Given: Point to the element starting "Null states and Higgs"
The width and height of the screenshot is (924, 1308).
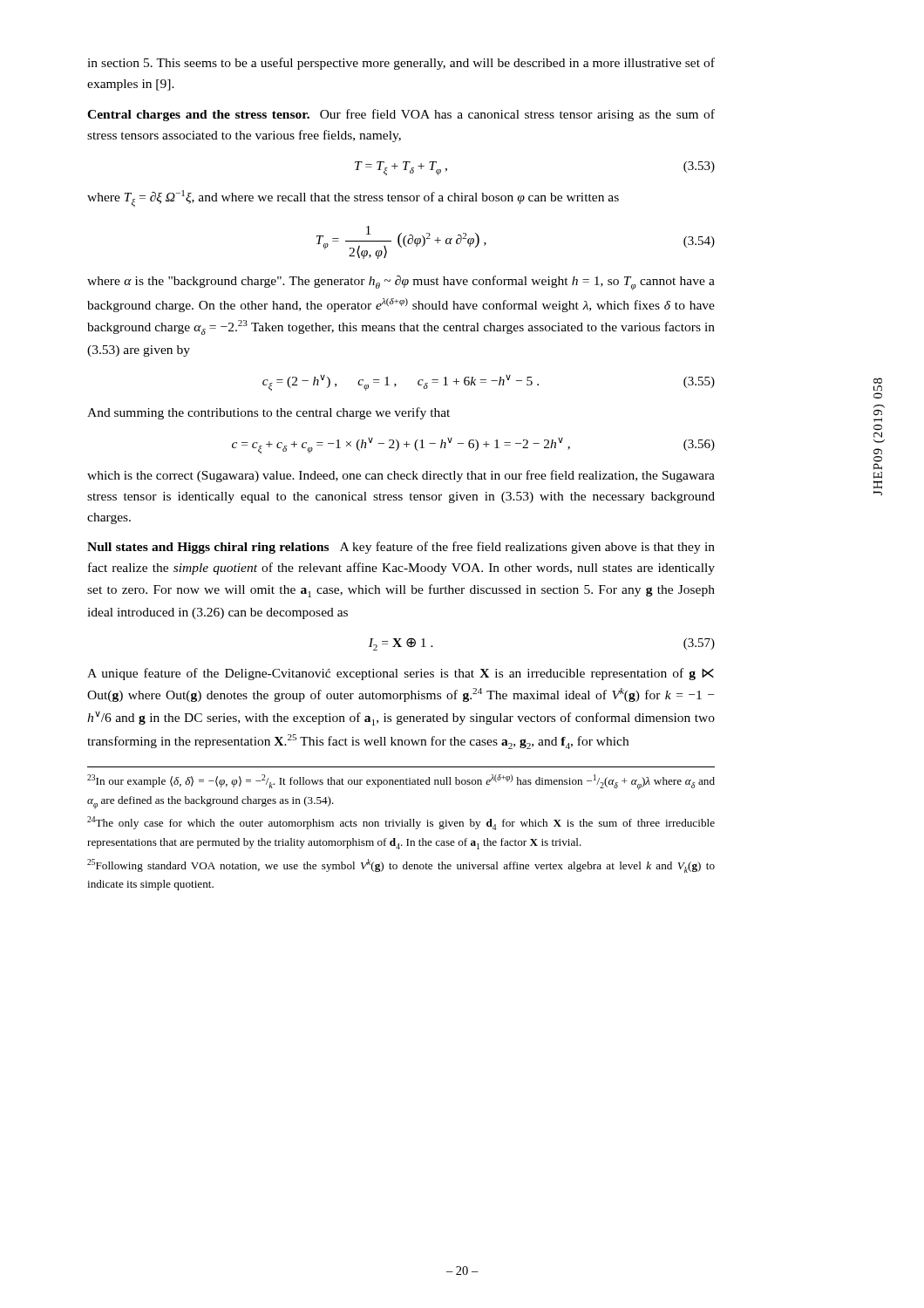Looking at the screenshot, I should (401, 580).
